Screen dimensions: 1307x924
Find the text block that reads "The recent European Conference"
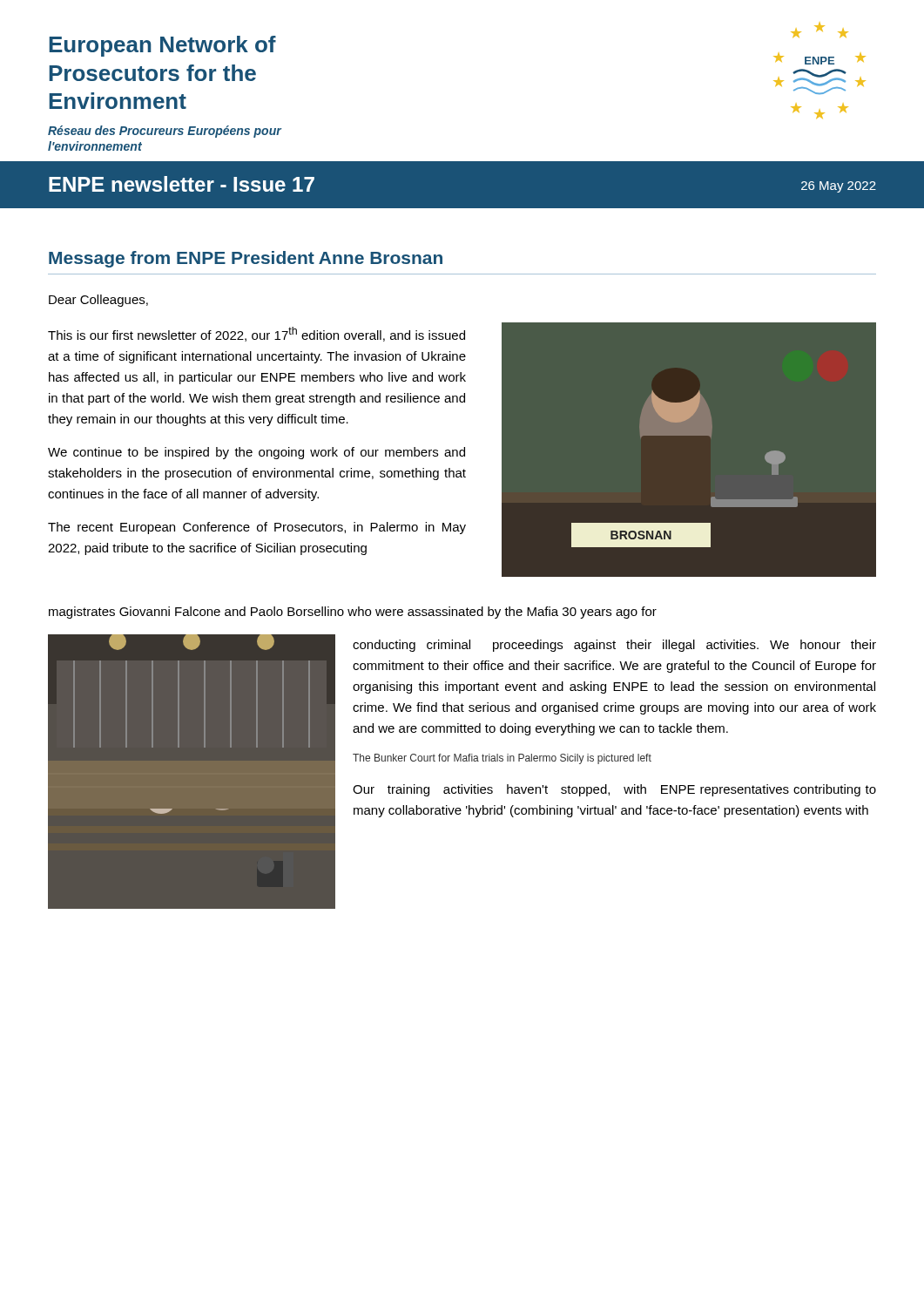257,537
